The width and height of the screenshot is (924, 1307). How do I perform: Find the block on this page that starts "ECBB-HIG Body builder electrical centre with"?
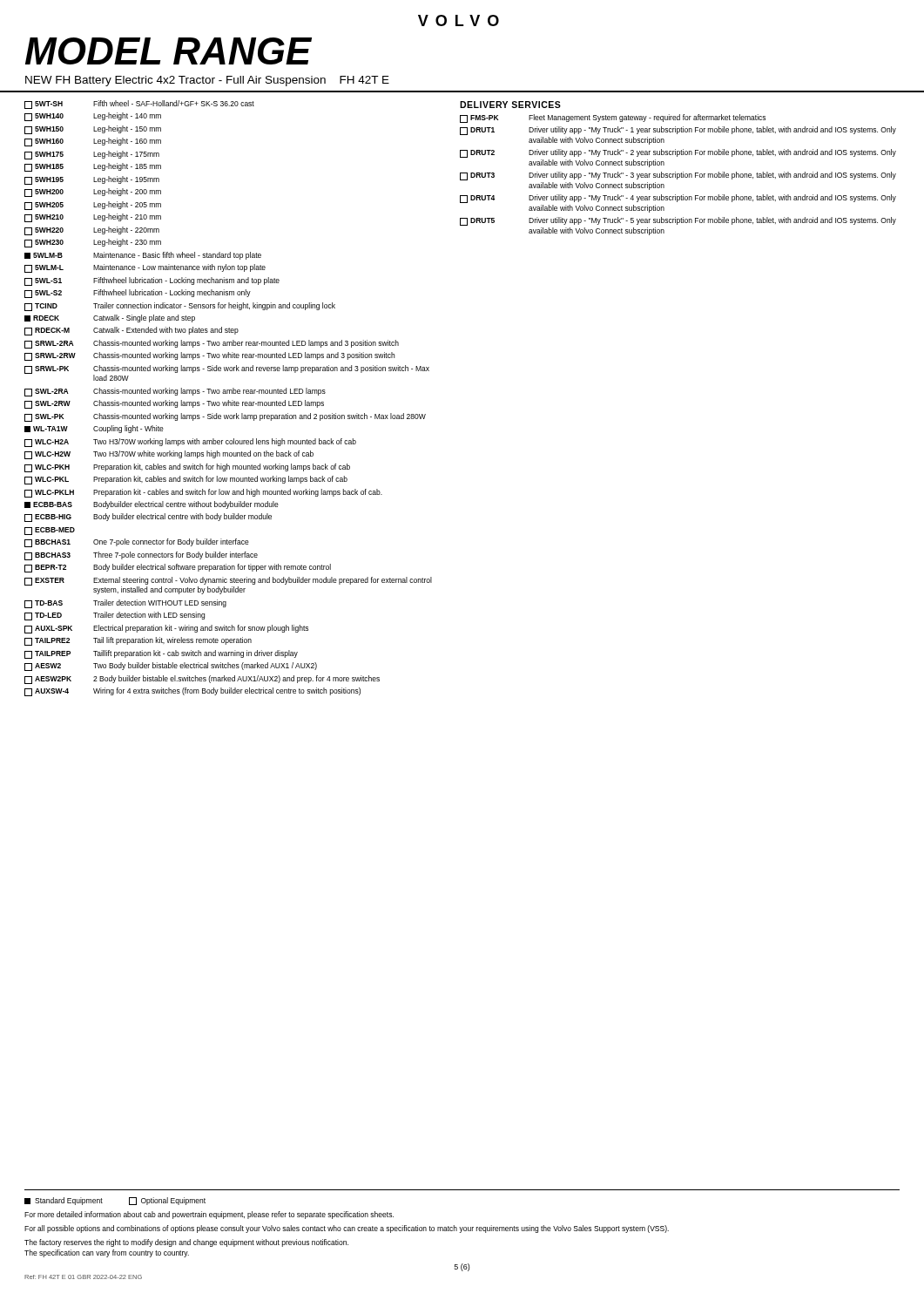[x=233, y=518]
